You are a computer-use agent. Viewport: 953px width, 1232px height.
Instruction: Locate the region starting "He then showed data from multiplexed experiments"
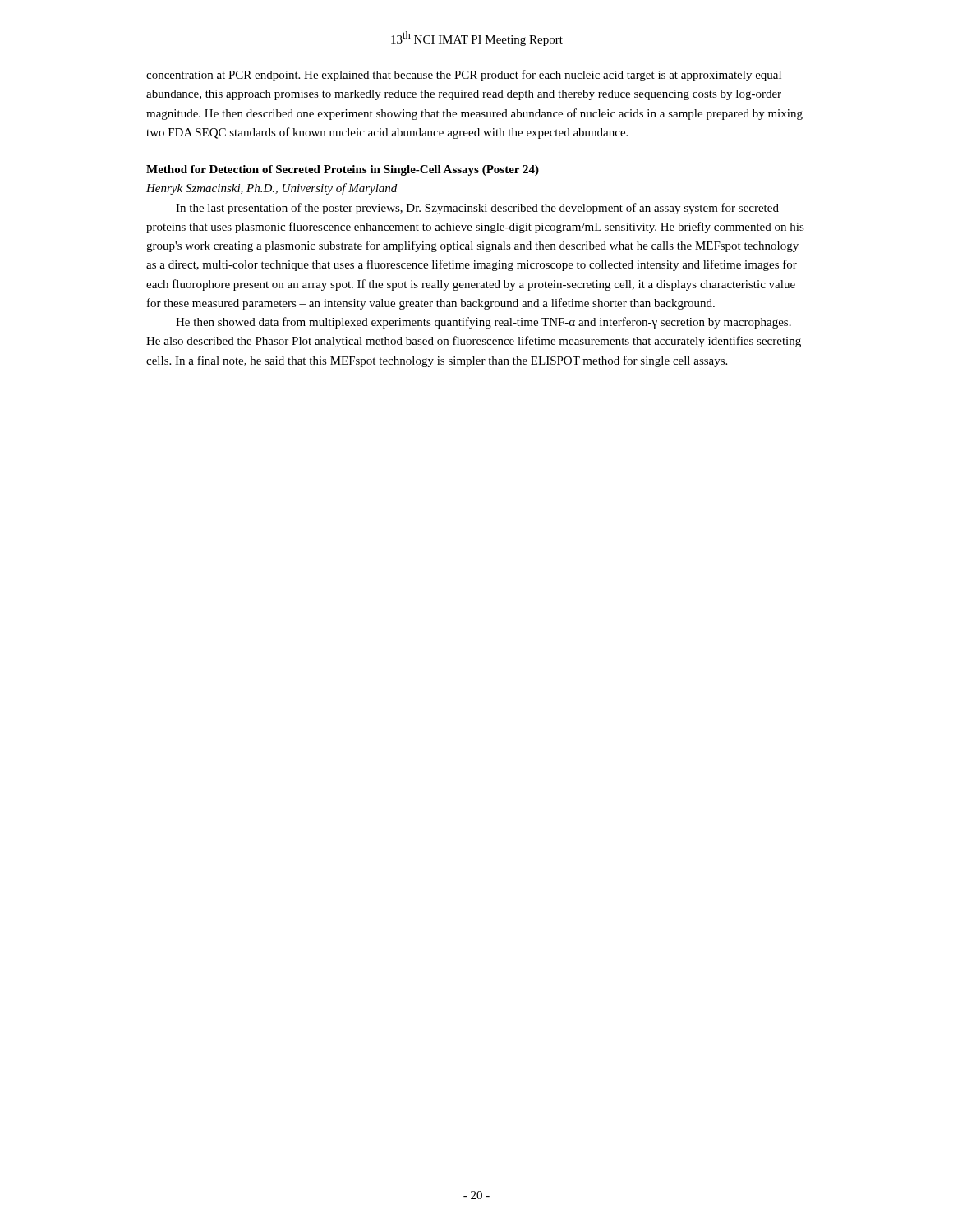[x=476, y=342]
